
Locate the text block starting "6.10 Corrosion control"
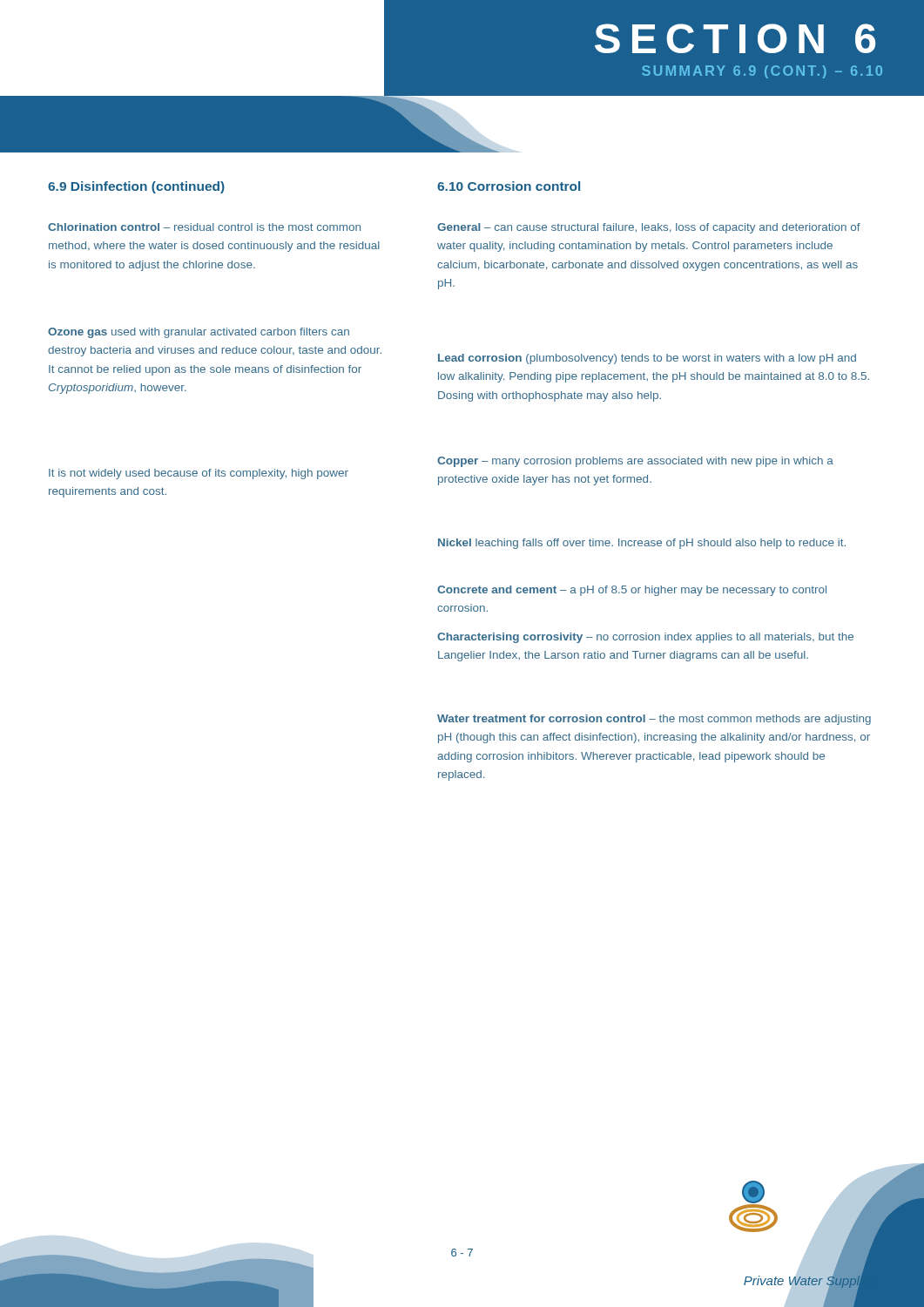pos(509,186)
